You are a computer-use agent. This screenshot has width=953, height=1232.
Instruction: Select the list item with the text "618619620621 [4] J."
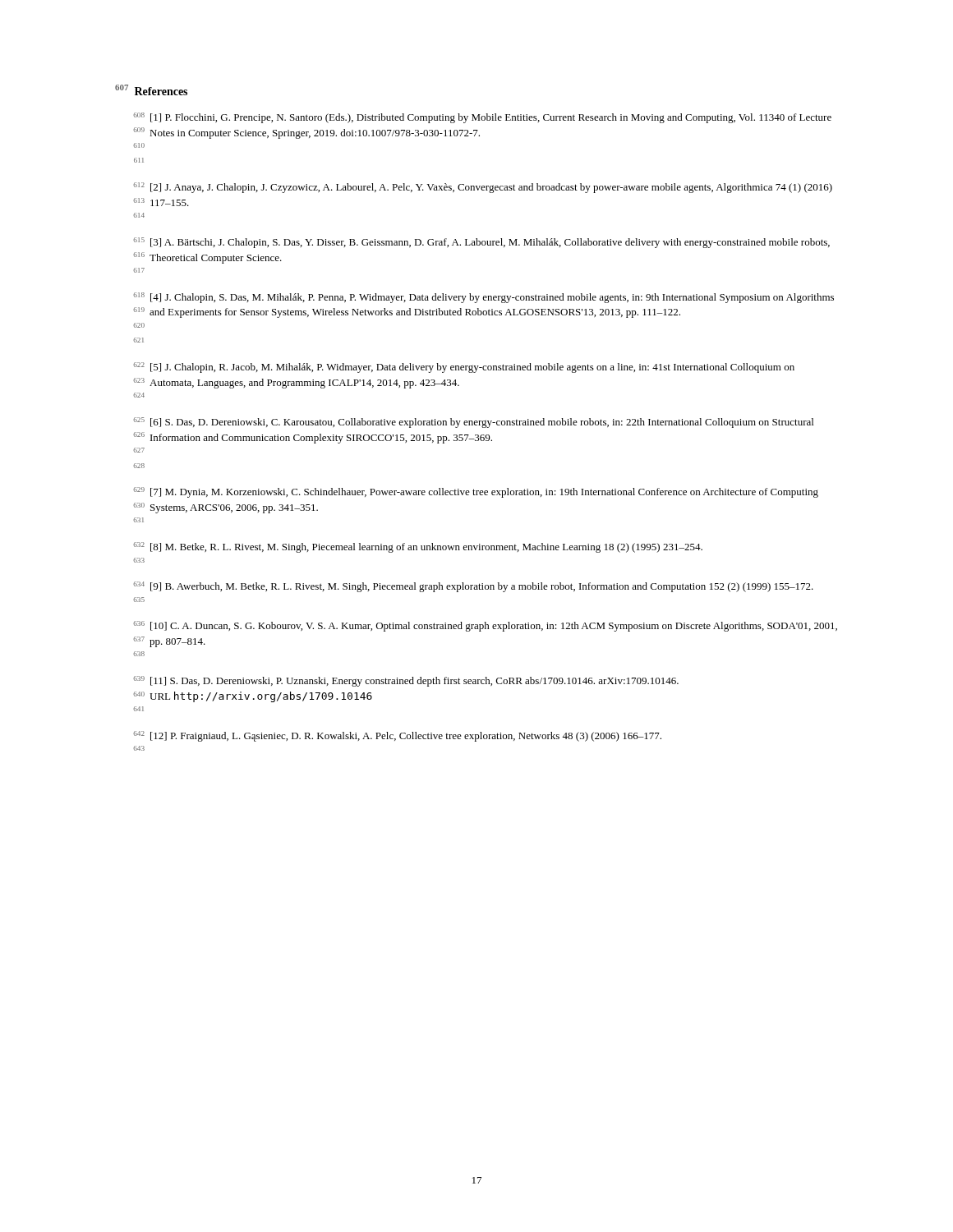coord(476,320)
